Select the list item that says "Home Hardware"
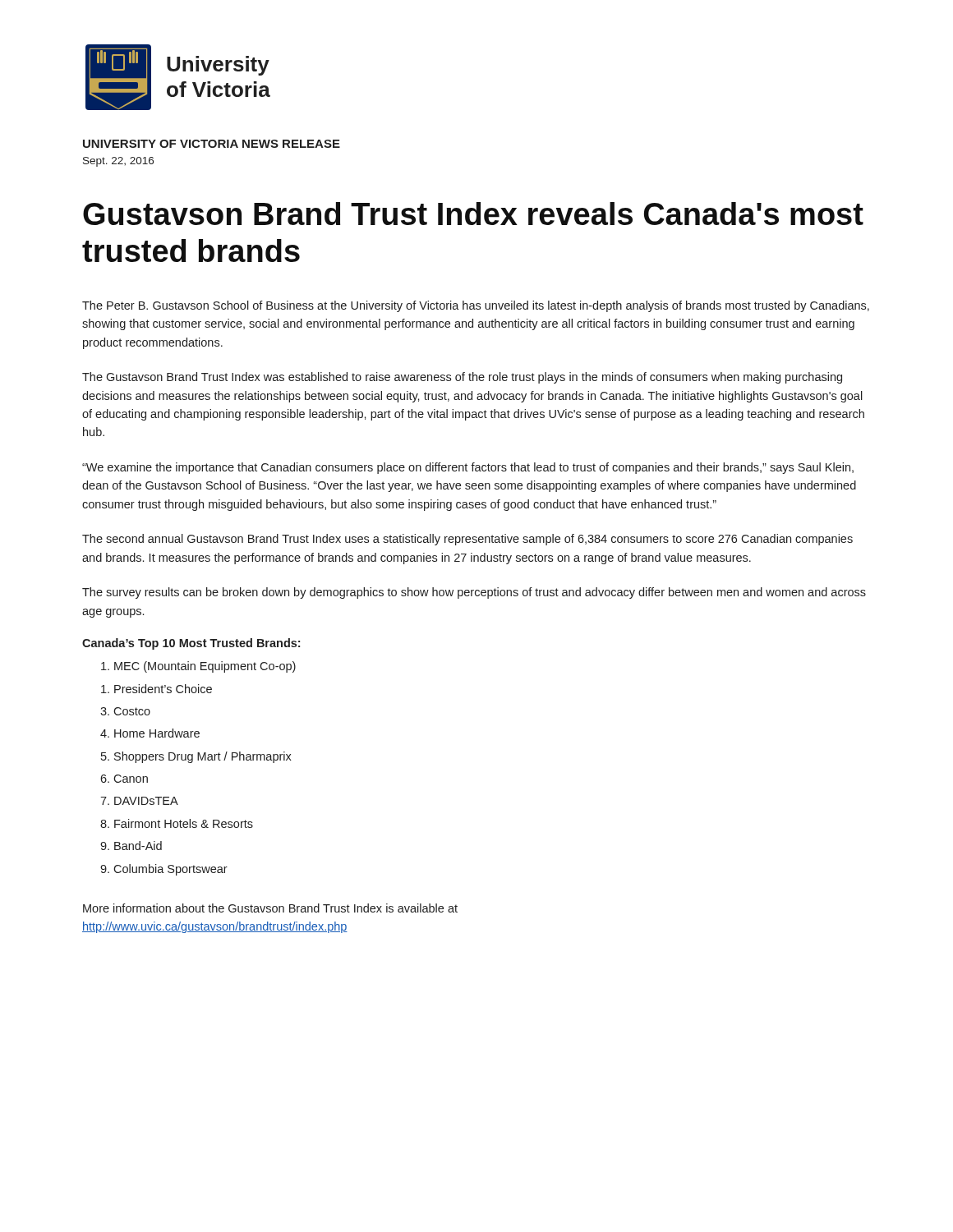This screenshot has width=953, height=1232. pos(157,734)
